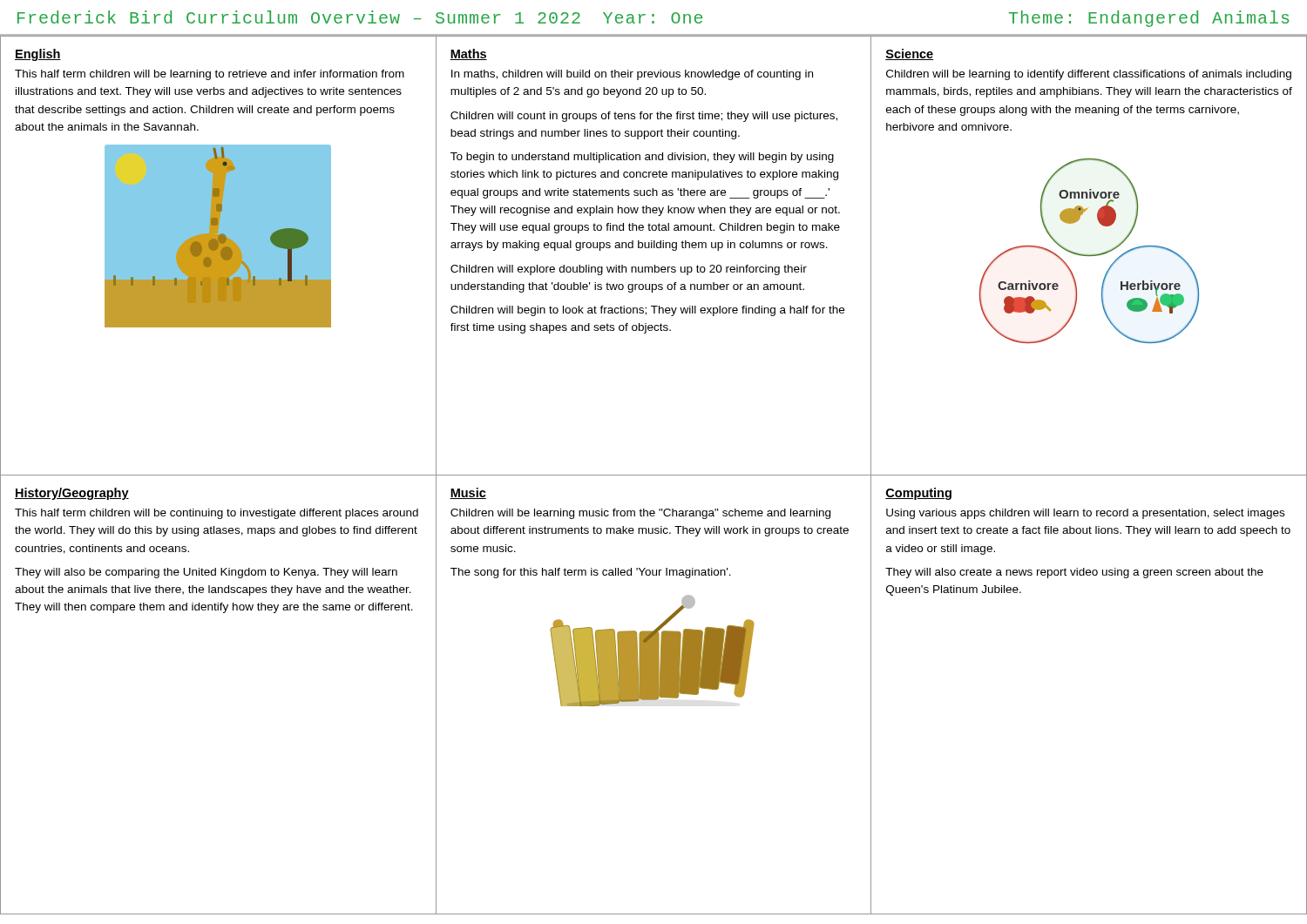Find the passage starting "English This half term"

218,187
